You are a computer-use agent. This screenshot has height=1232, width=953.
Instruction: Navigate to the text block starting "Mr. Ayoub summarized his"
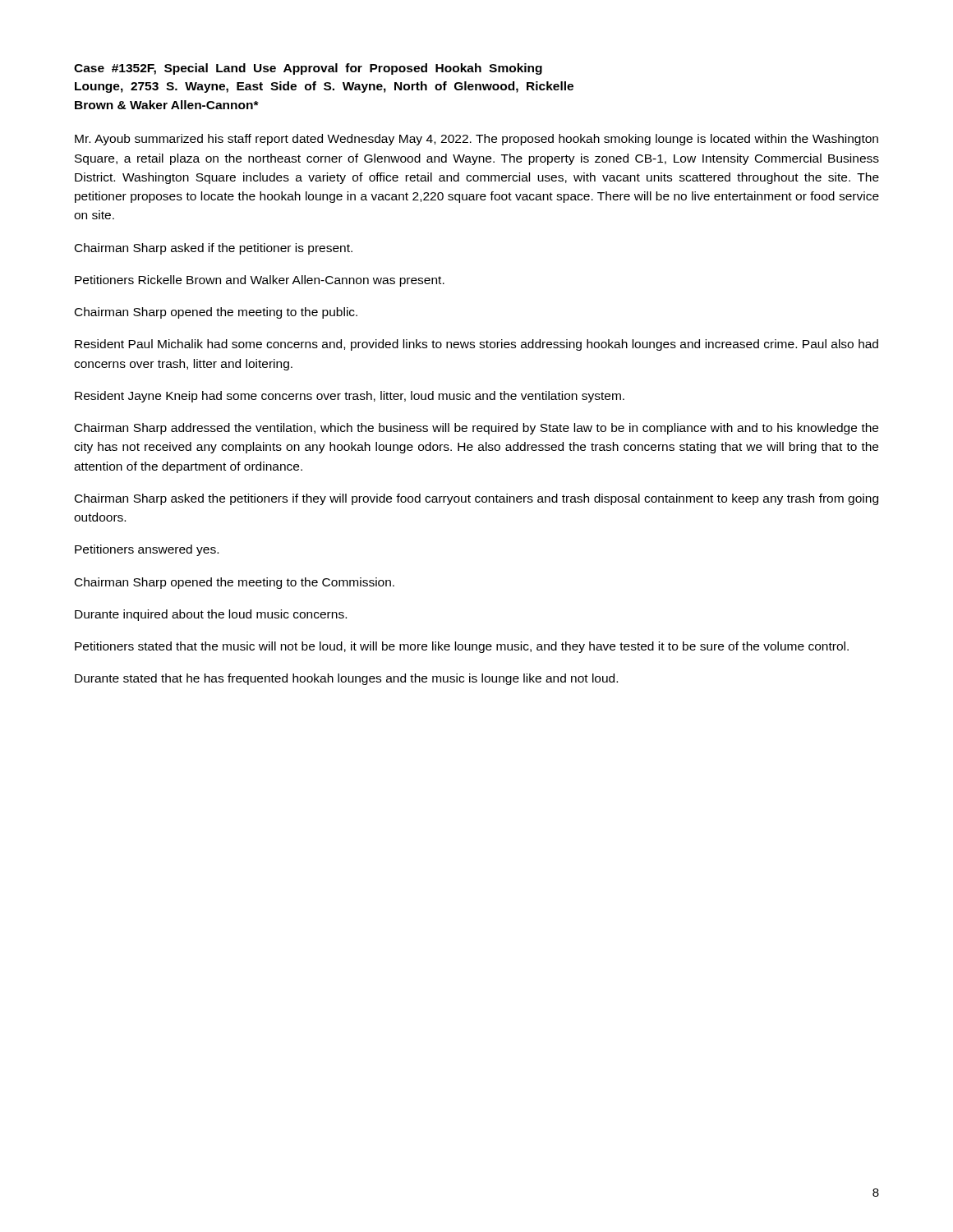476,177
